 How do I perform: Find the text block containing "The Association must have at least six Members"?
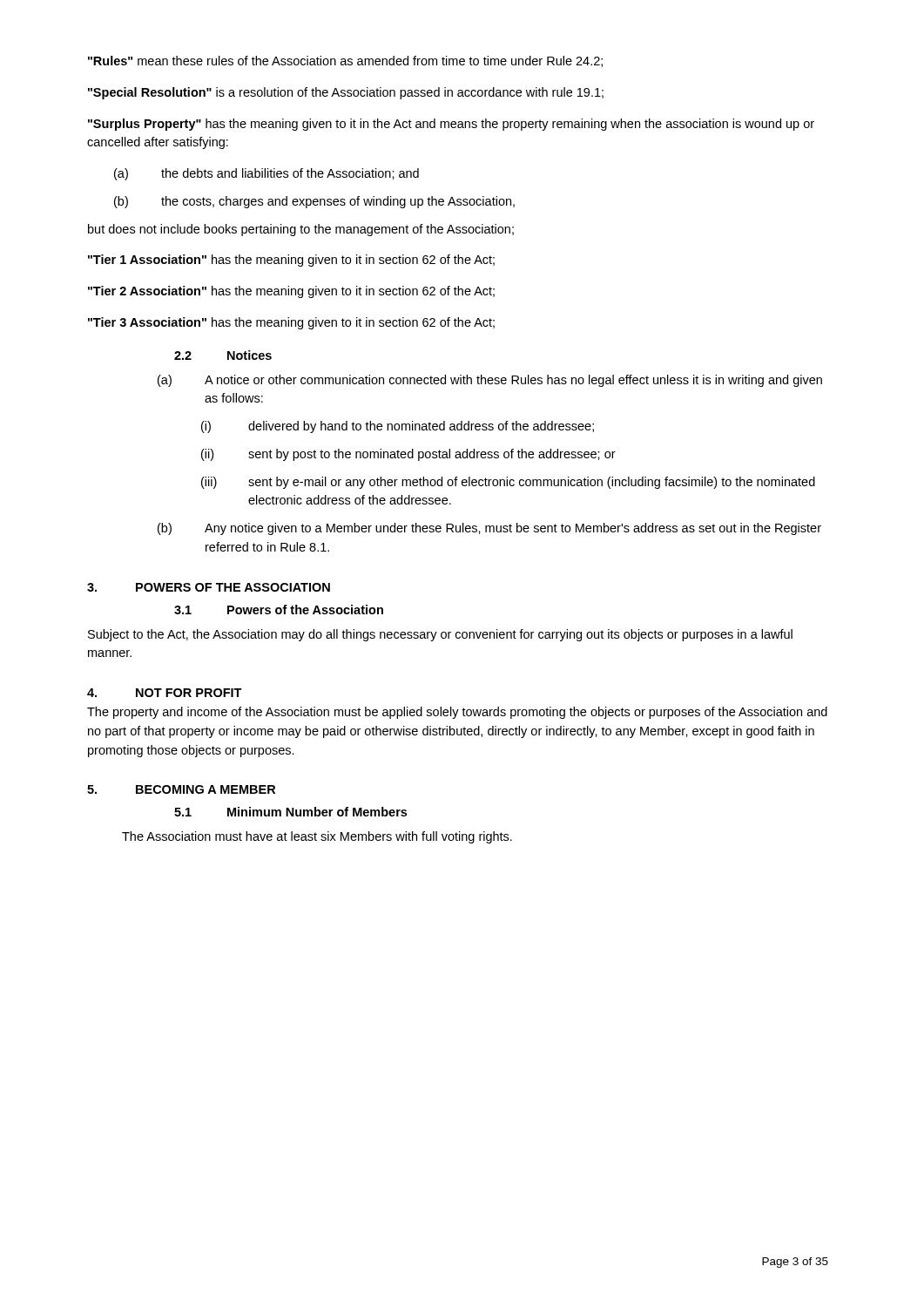(x=317, y=837)
